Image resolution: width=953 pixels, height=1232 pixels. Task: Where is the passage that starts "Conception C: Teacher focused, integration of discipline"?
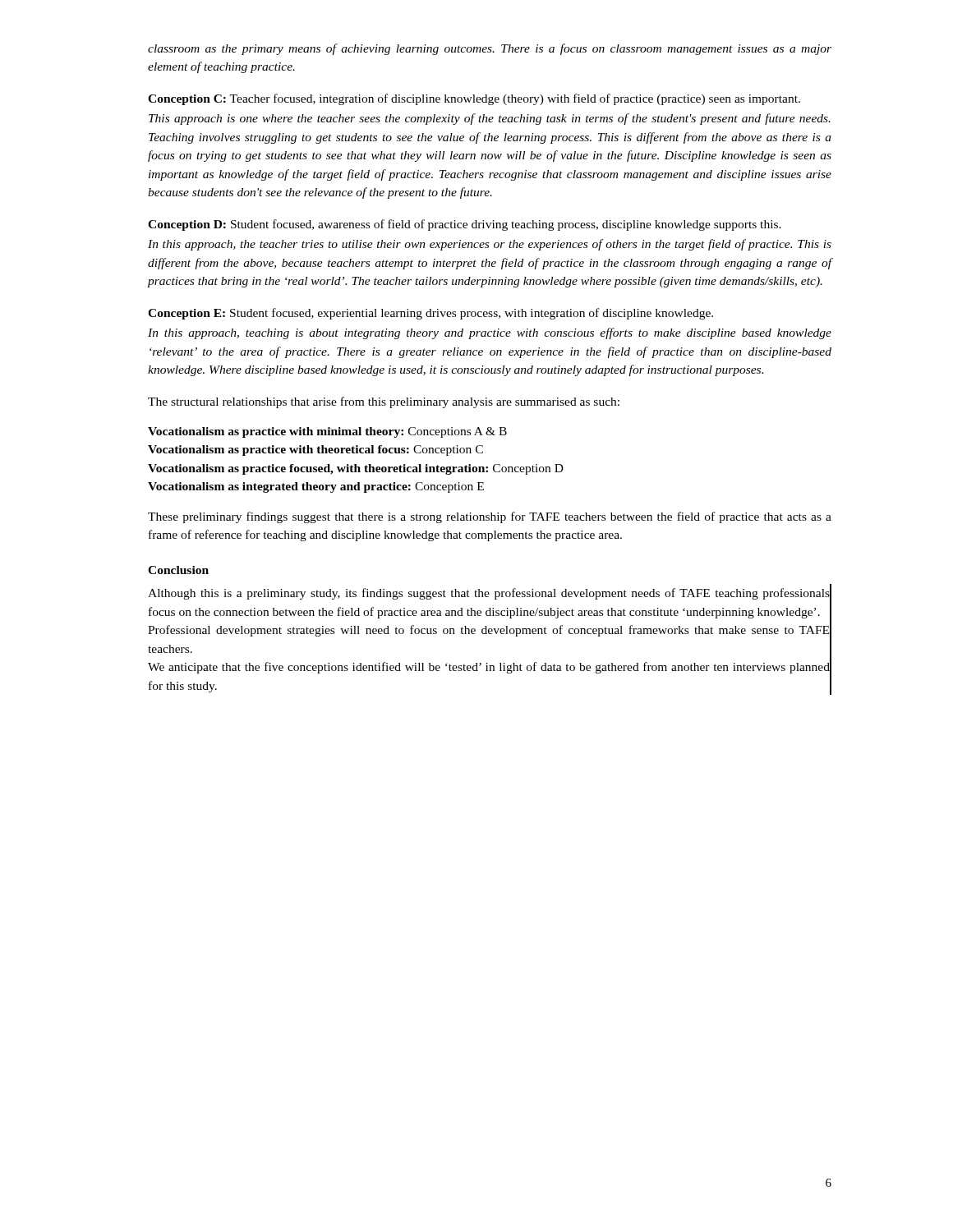tap(490, 99)
